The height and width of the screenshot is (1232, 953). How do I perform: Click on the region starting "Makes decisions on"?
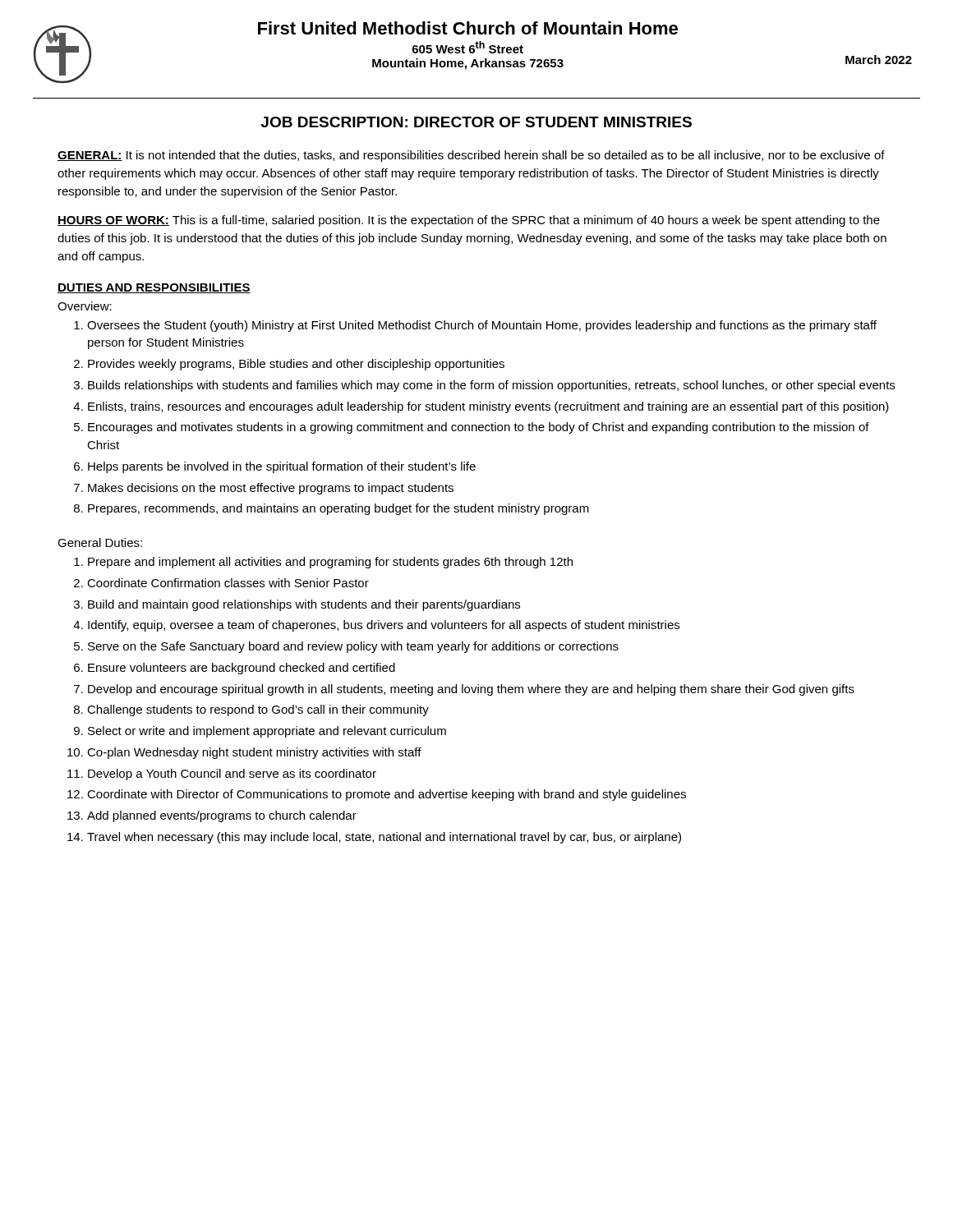pos(271,487)
